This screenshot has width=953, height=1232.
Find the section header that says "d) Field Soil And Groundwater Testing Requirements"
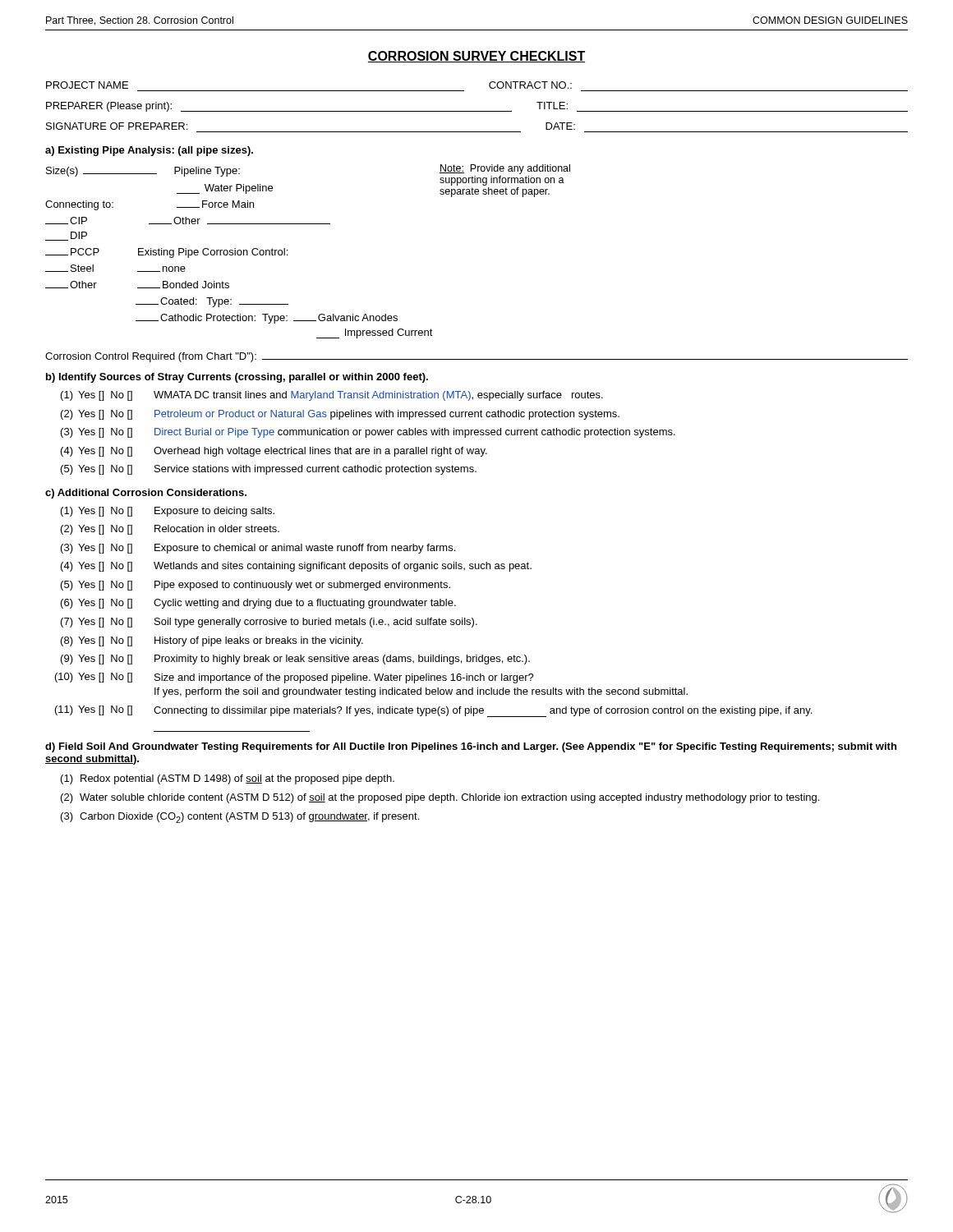[471, 752]
